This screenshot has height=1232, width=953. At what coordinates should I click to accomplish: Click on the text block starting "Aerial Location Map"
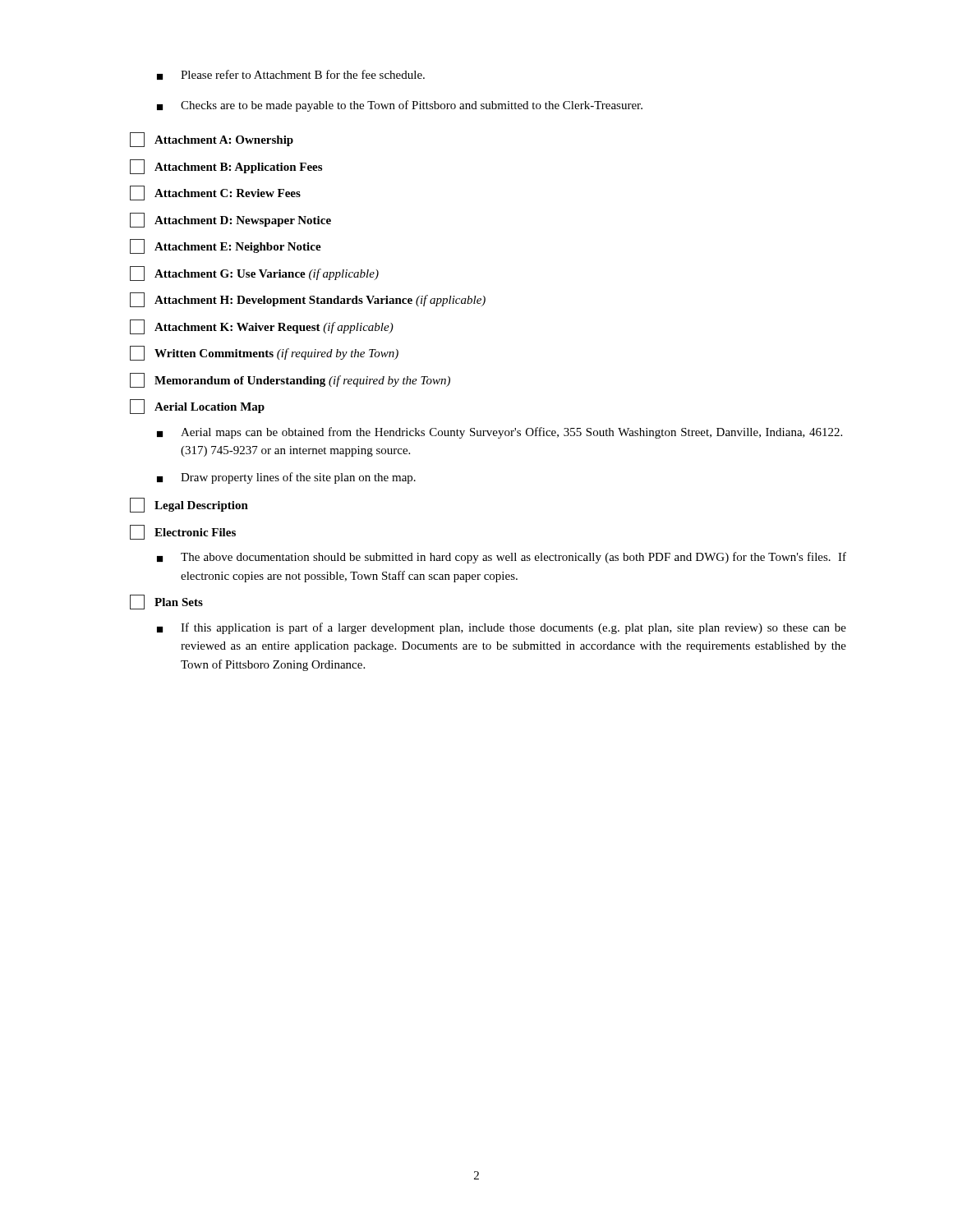click(197, 407)
